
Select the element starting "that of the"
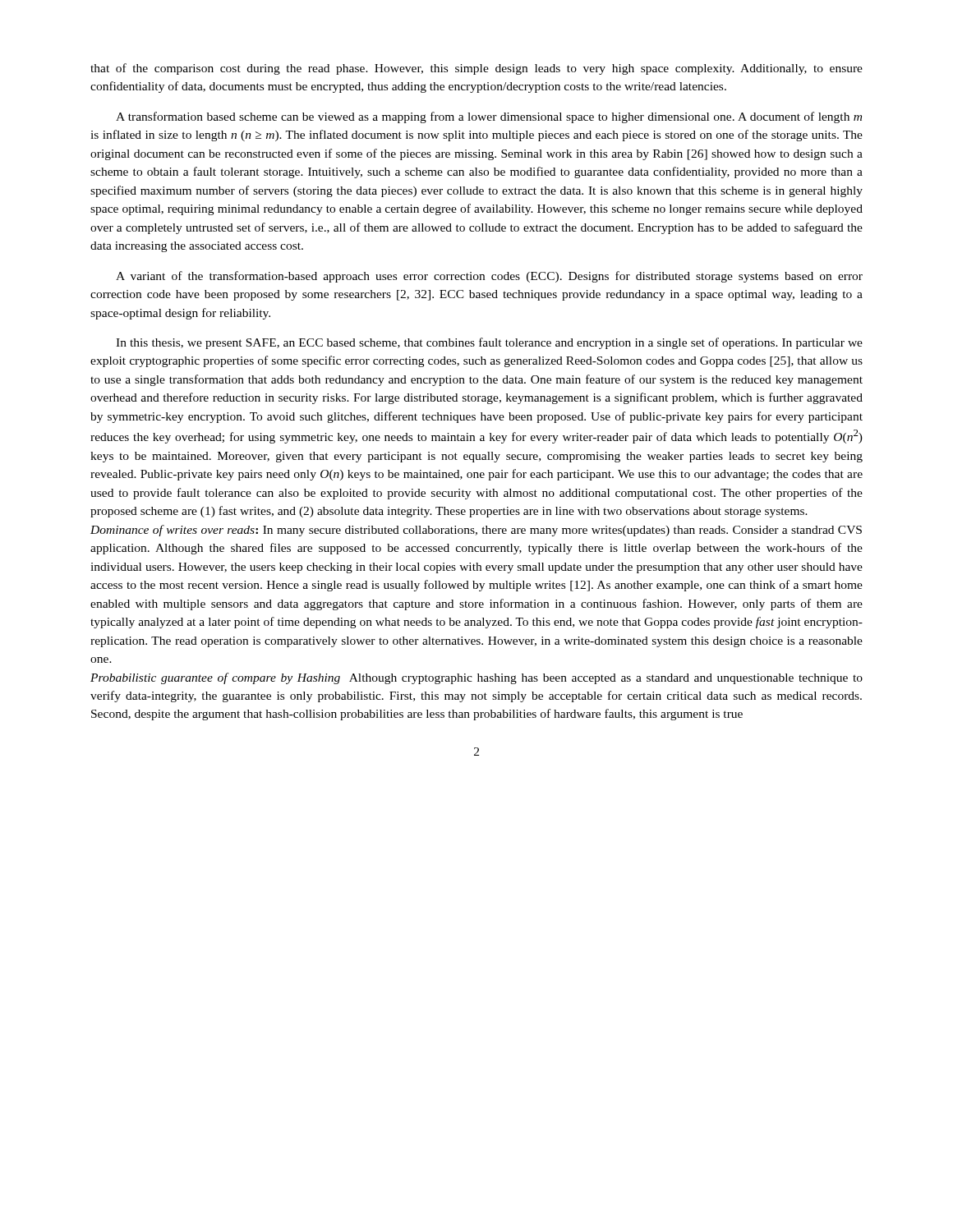click(476, 77)
